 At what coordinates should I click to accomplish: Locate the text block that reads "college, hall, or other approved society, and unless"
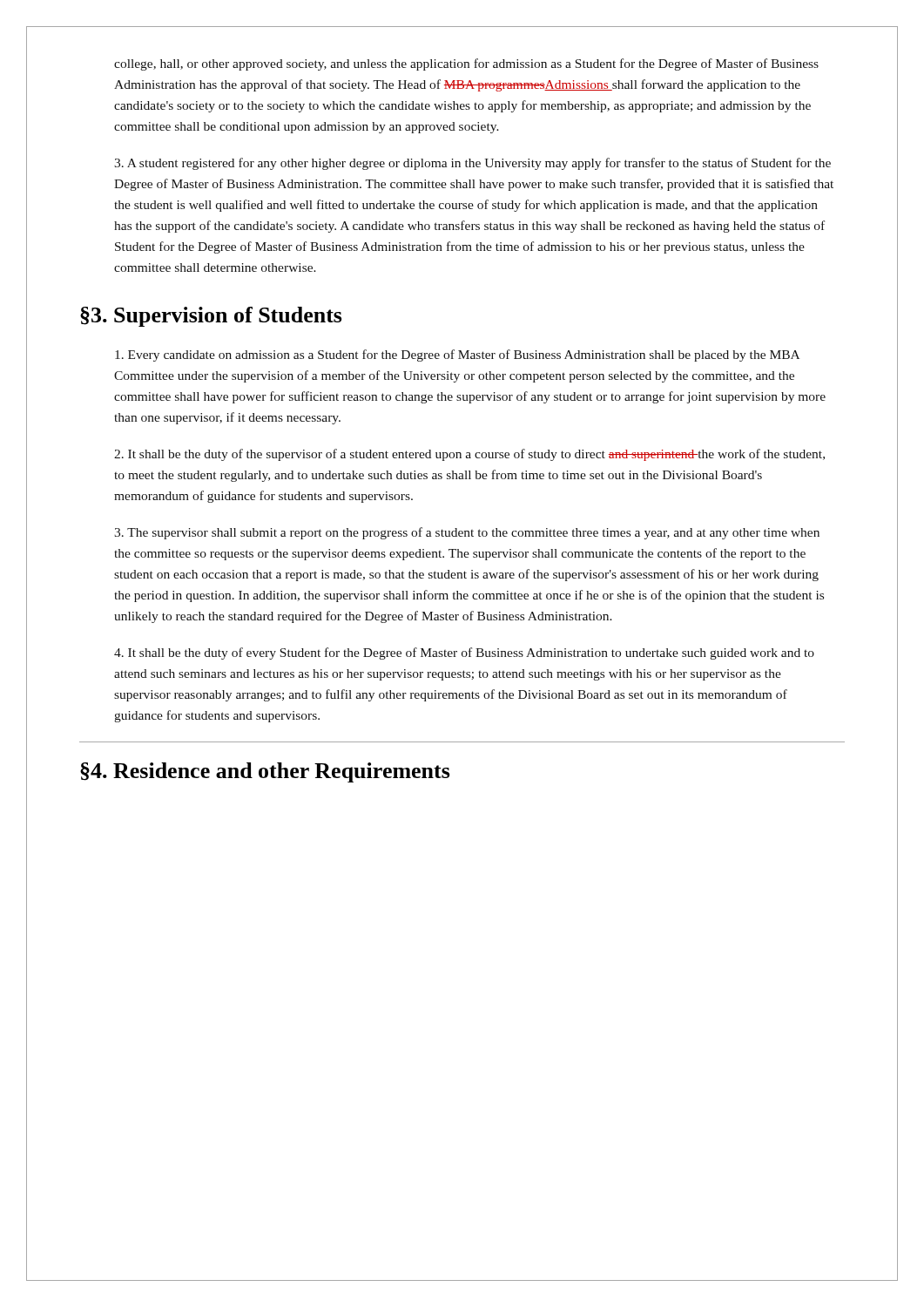(466, 95)
